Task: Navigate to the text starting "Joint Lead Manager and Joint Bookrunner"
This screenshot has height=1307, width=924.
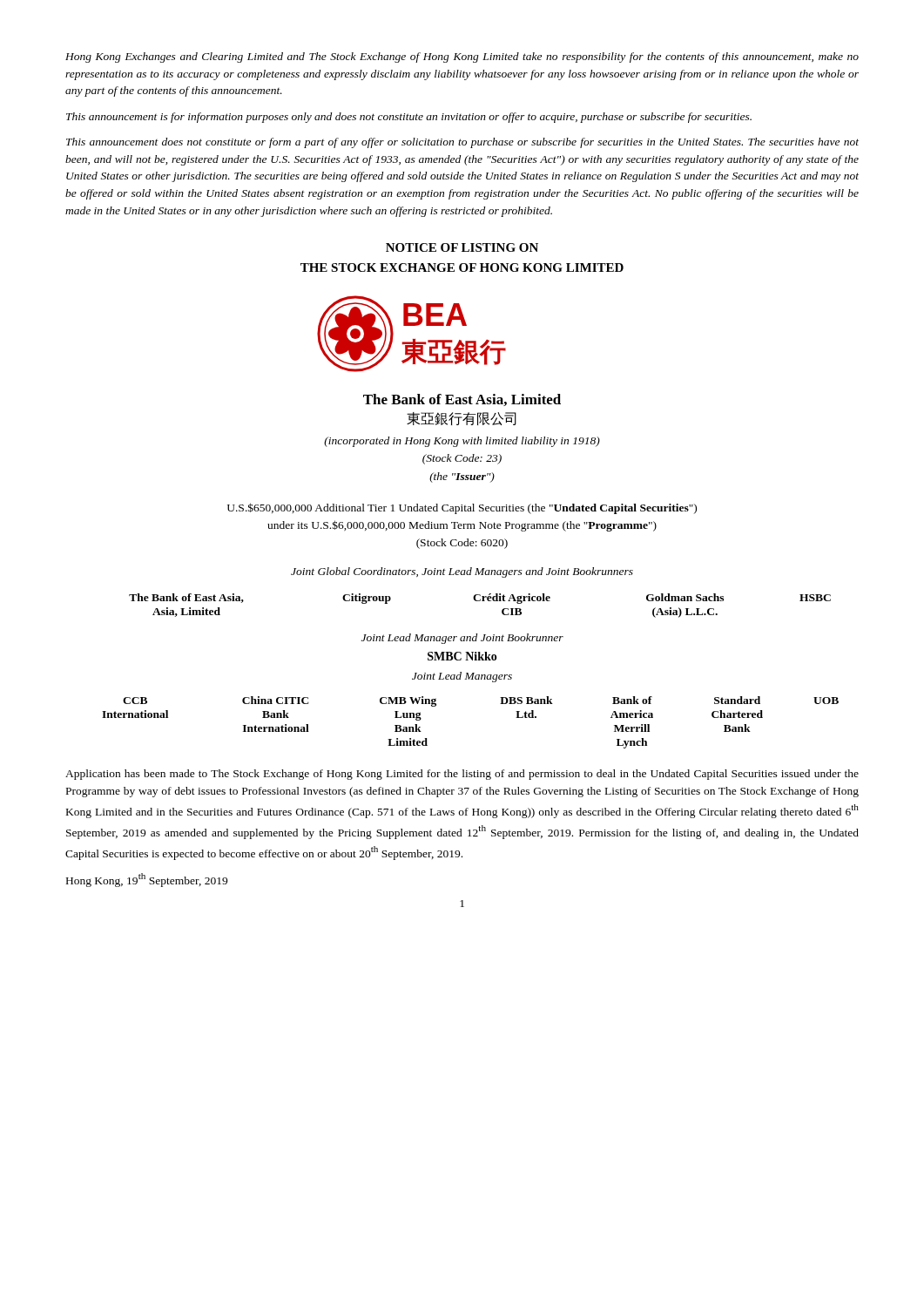Action: 462,637
